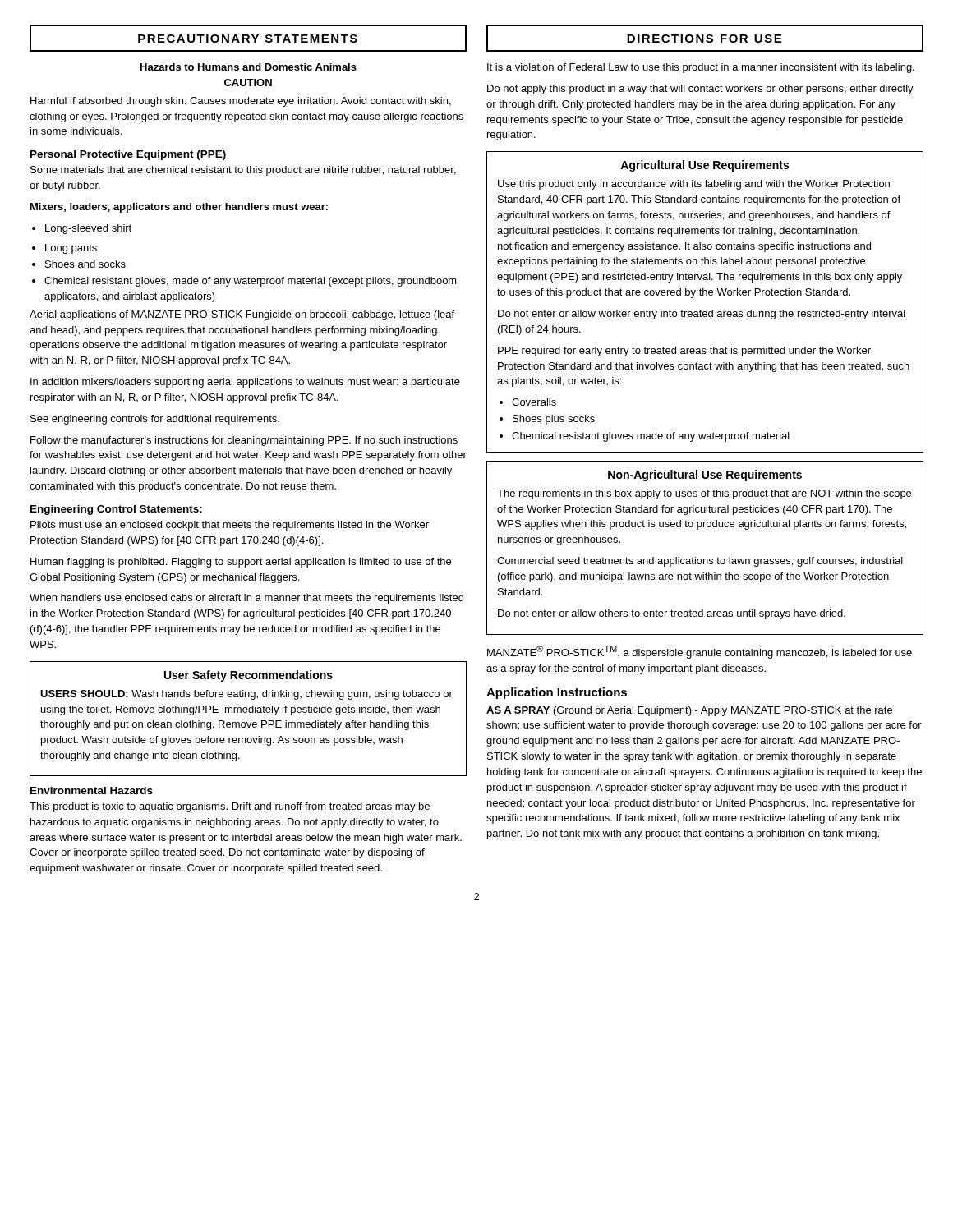Viewport: 953px width, 1232px height.
Task: Find the text block that reads "Follow the manufacturer's instructions for cleaning/maintaining PPE. If"
Action: [x=248, y=463]
